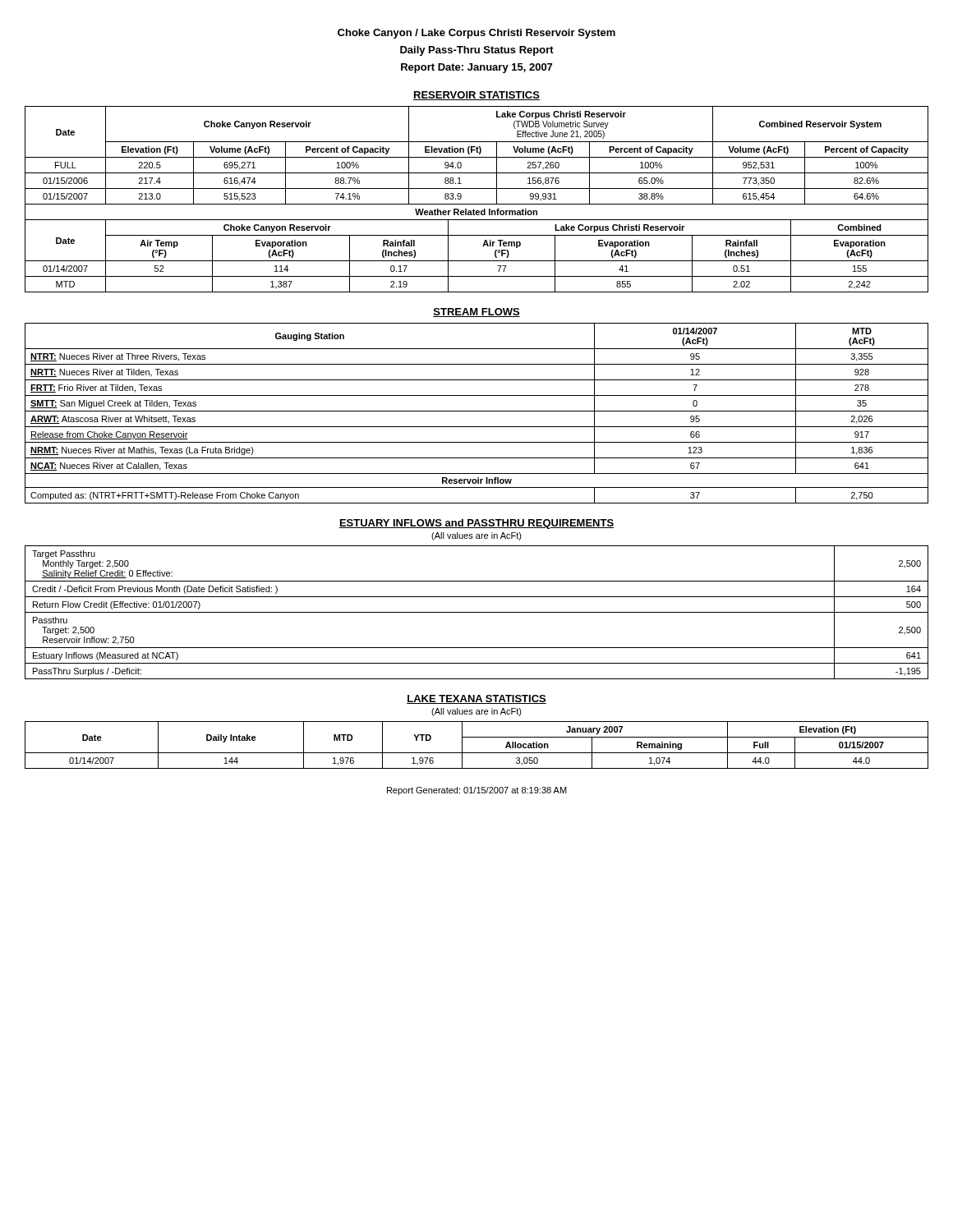Click on the table containing "Credit / -Deficit From"
953x1232 pixels.
(476, 613)
